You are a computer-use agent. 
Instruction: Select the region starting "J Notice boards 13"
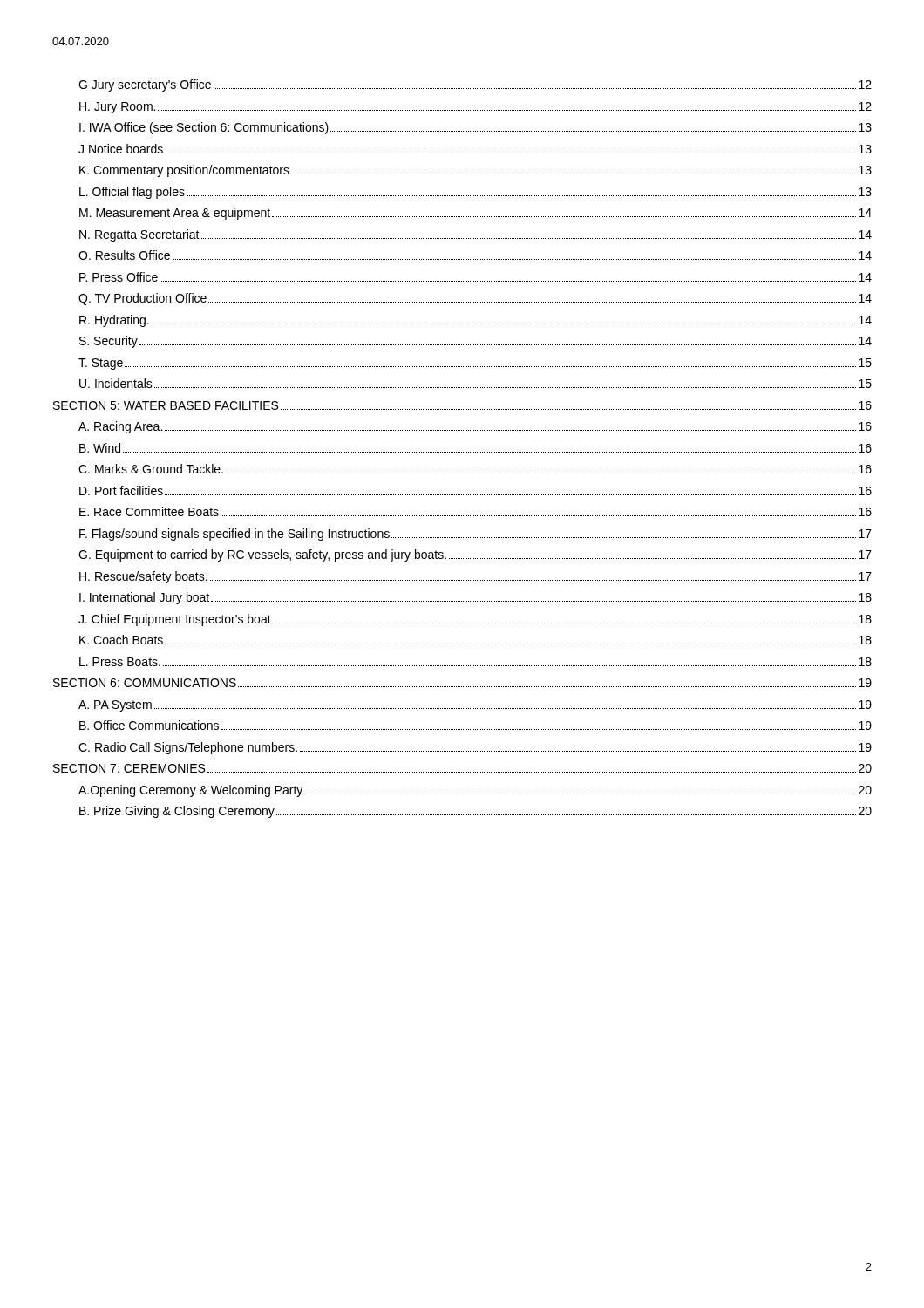(475, 149)
